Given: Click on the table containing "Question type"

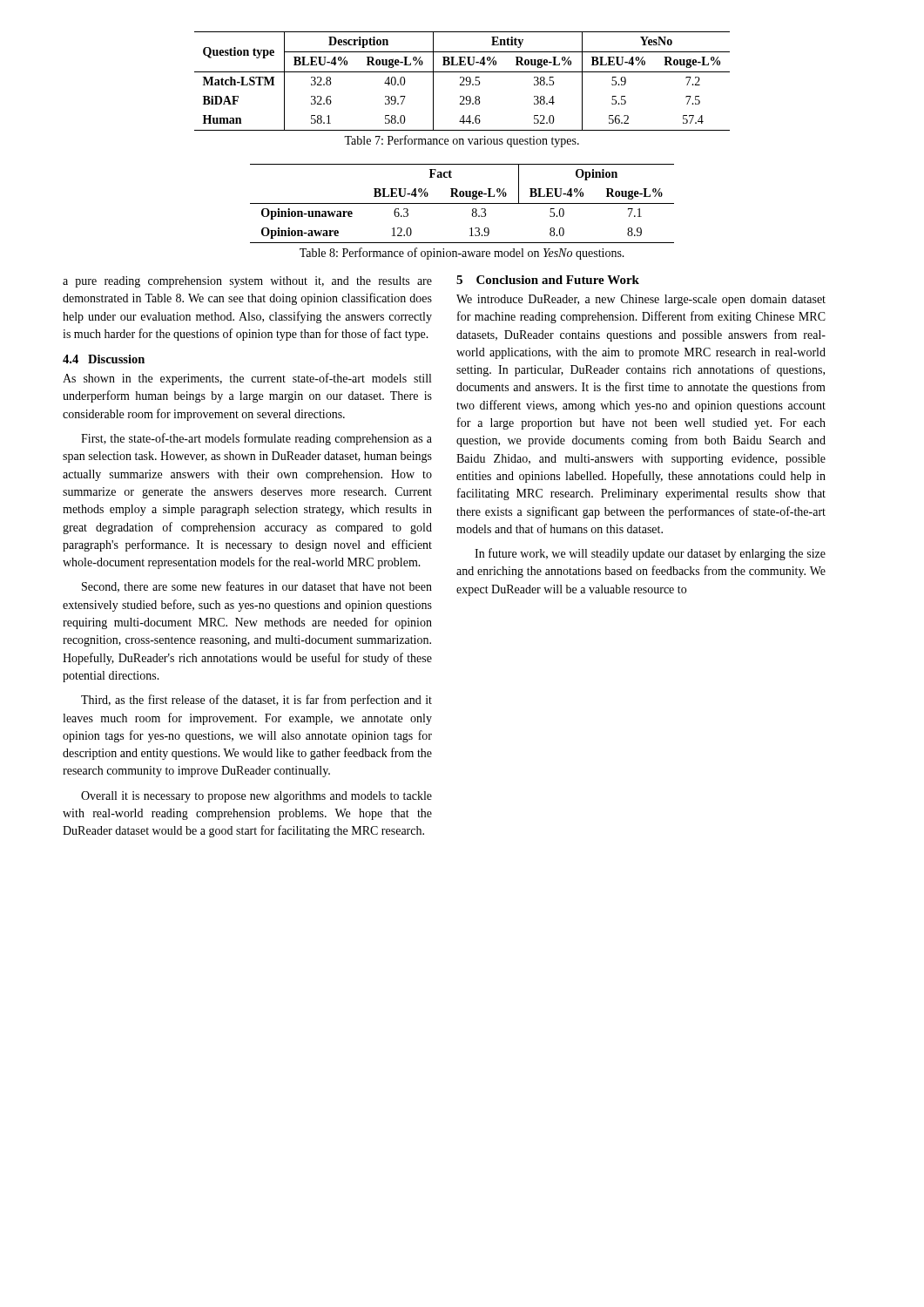Looking at the screenshot, I should 462,81.
